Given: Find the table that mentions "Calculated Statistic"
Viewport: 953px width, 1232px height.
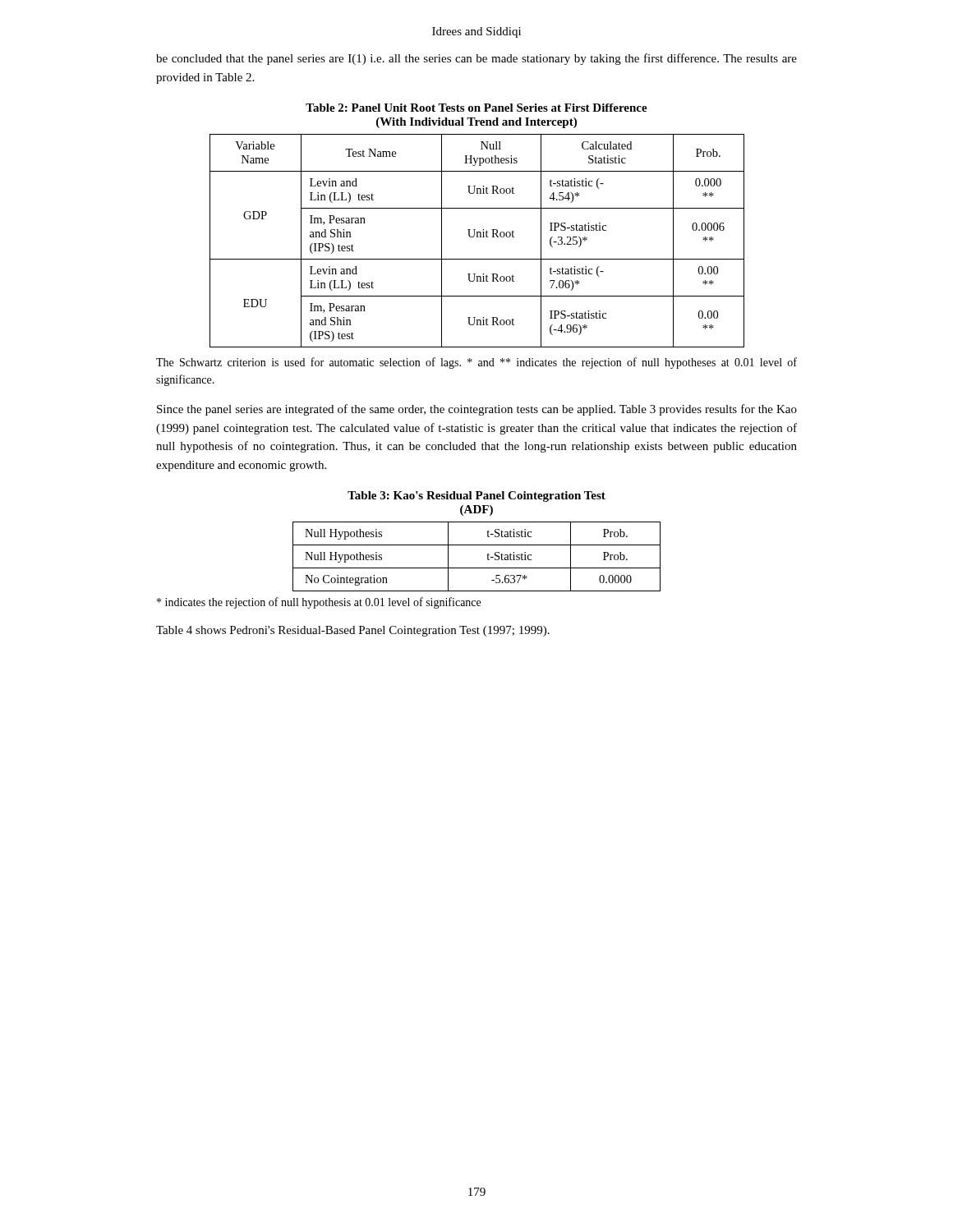Looking at the screenshot, I should [476, 241].
